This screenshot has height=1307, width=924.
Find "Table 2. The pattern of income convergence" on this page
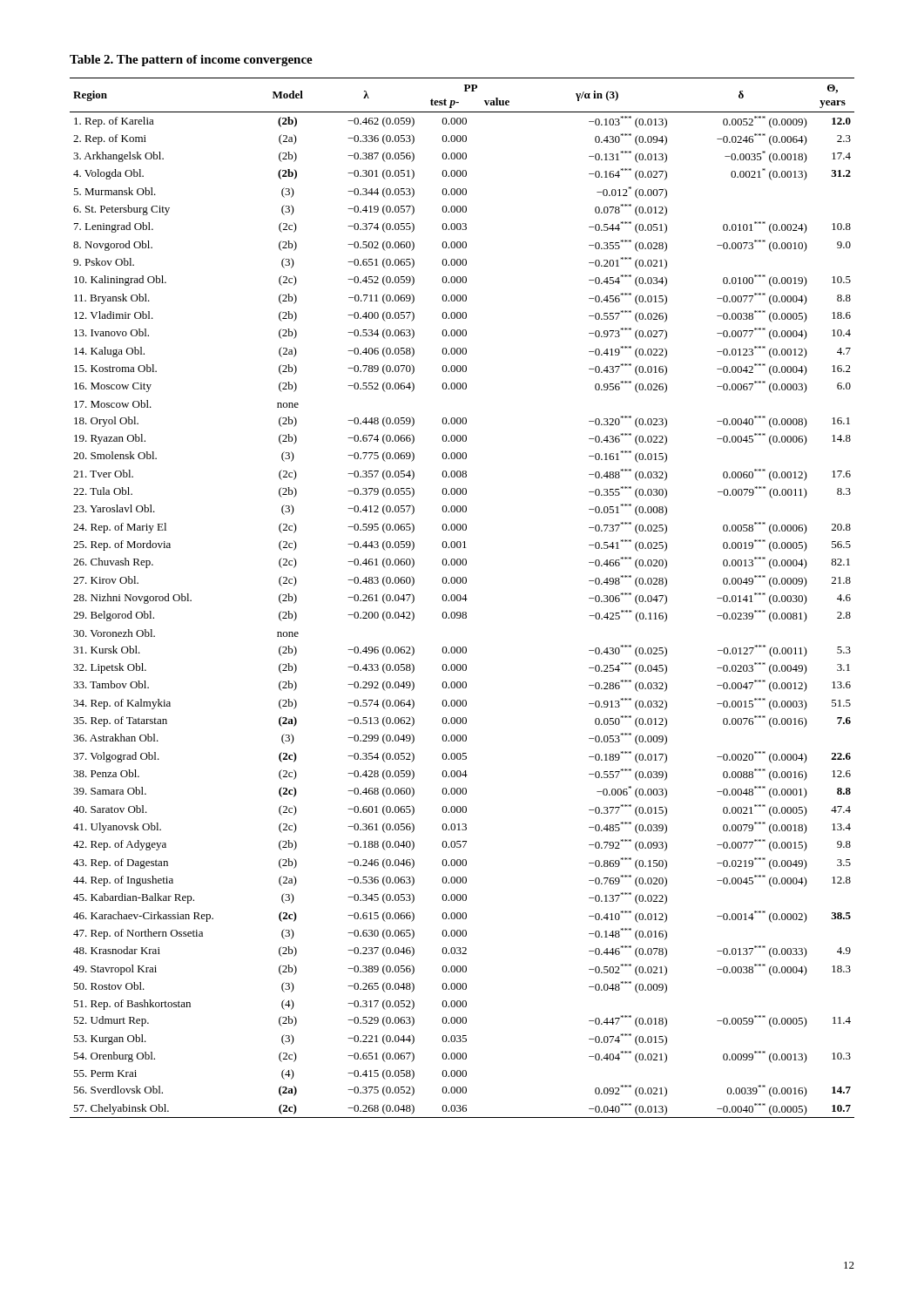click(x=191, y=59)
